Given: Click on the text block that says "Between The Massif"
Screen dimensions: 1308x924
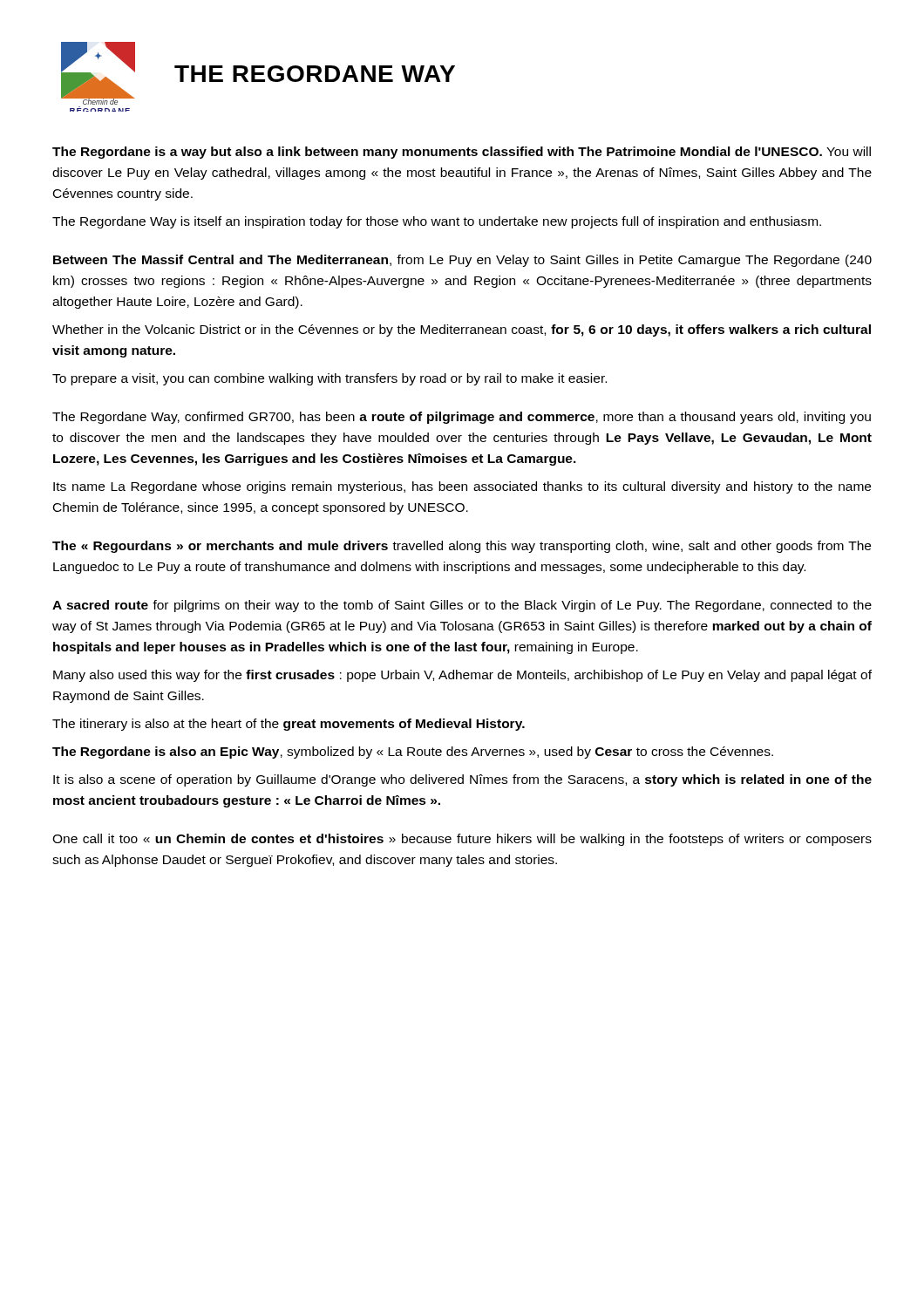Looking at the screenshot, I should tap(462, 319).
